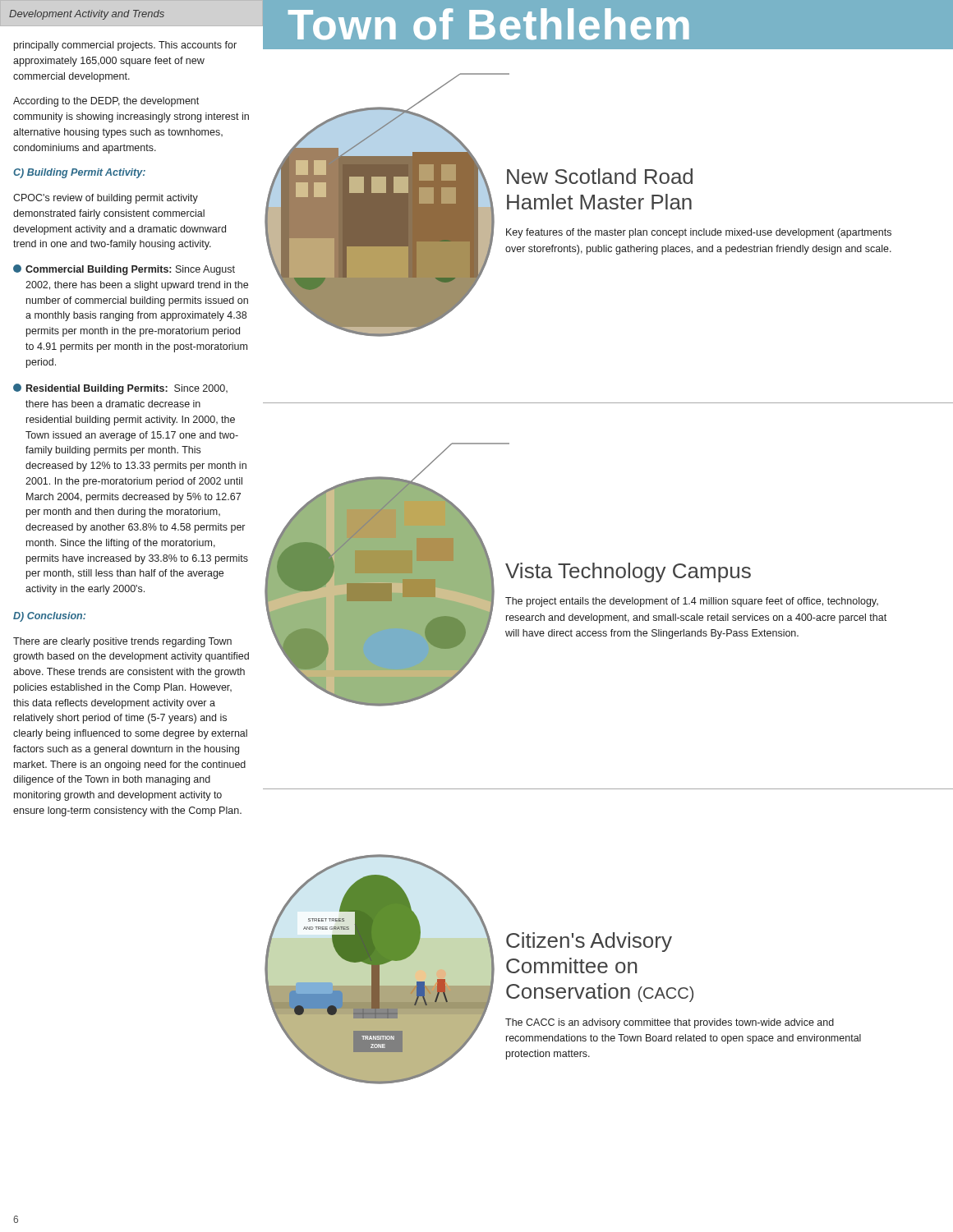Point to the element starting "There are clearly"

coord(131,726)
